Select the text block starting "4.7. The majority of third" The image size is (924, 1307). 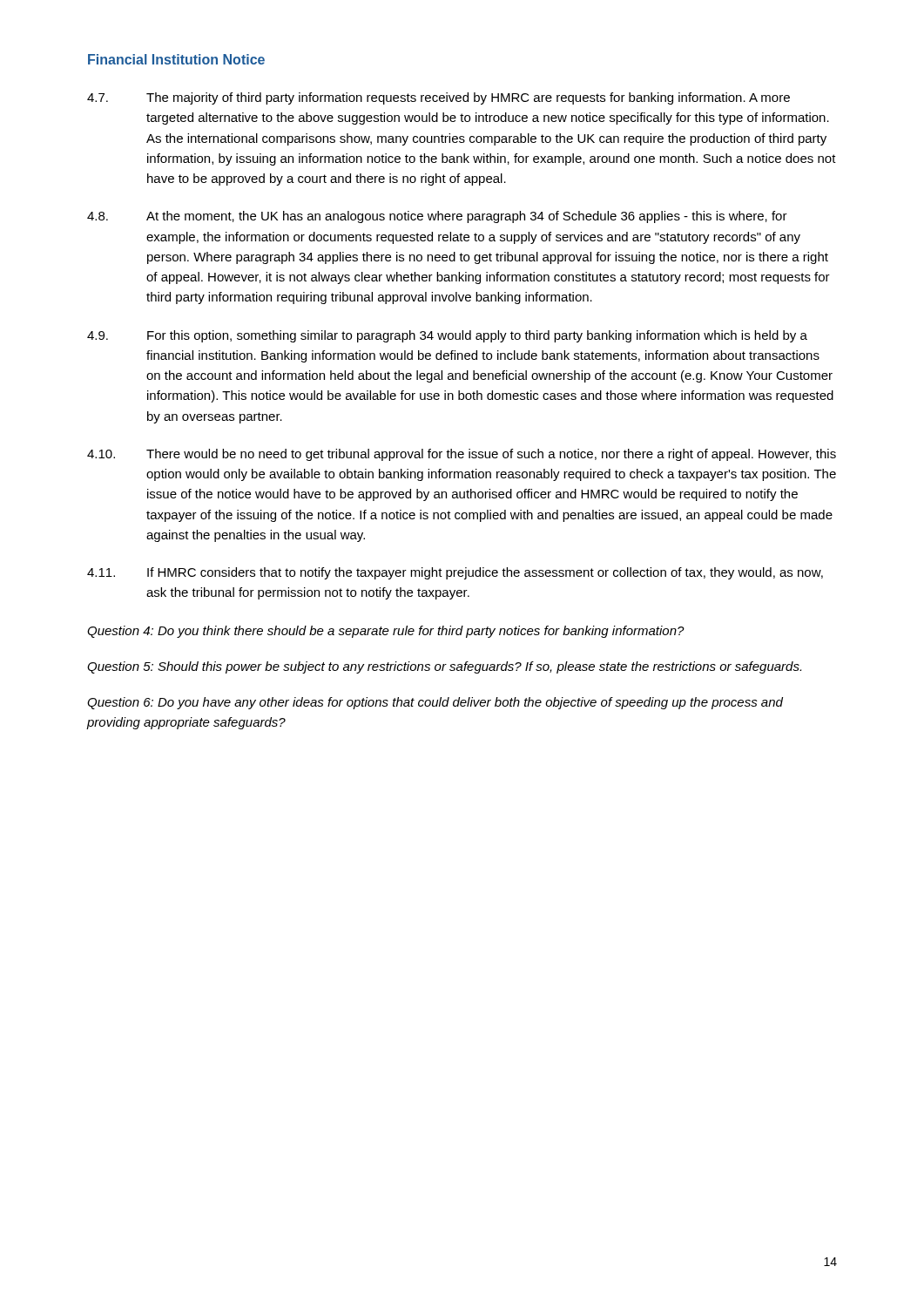point(462,138)
